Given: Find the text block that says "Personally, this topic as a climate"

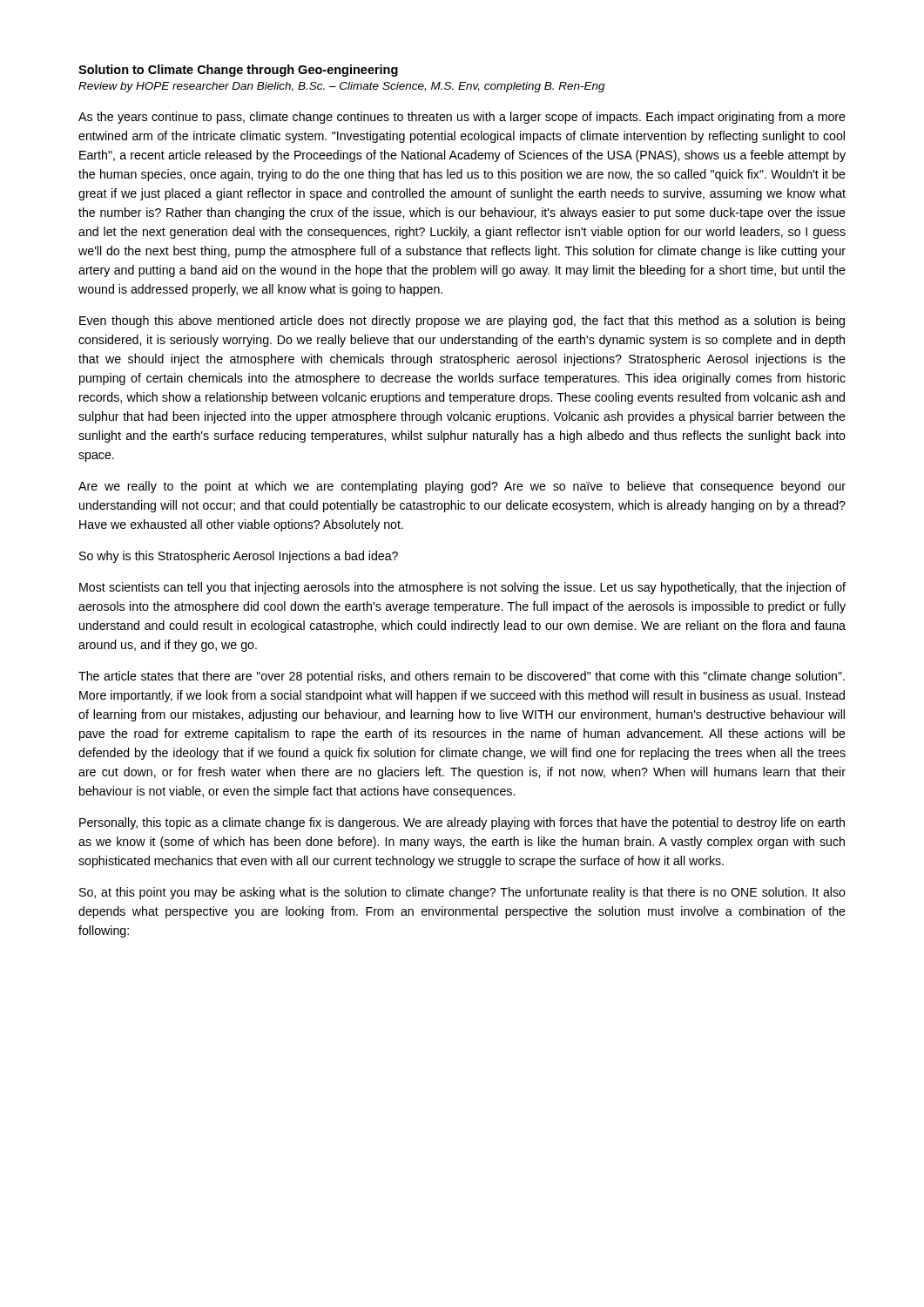Looking at the screenshot, I should 462,842.
